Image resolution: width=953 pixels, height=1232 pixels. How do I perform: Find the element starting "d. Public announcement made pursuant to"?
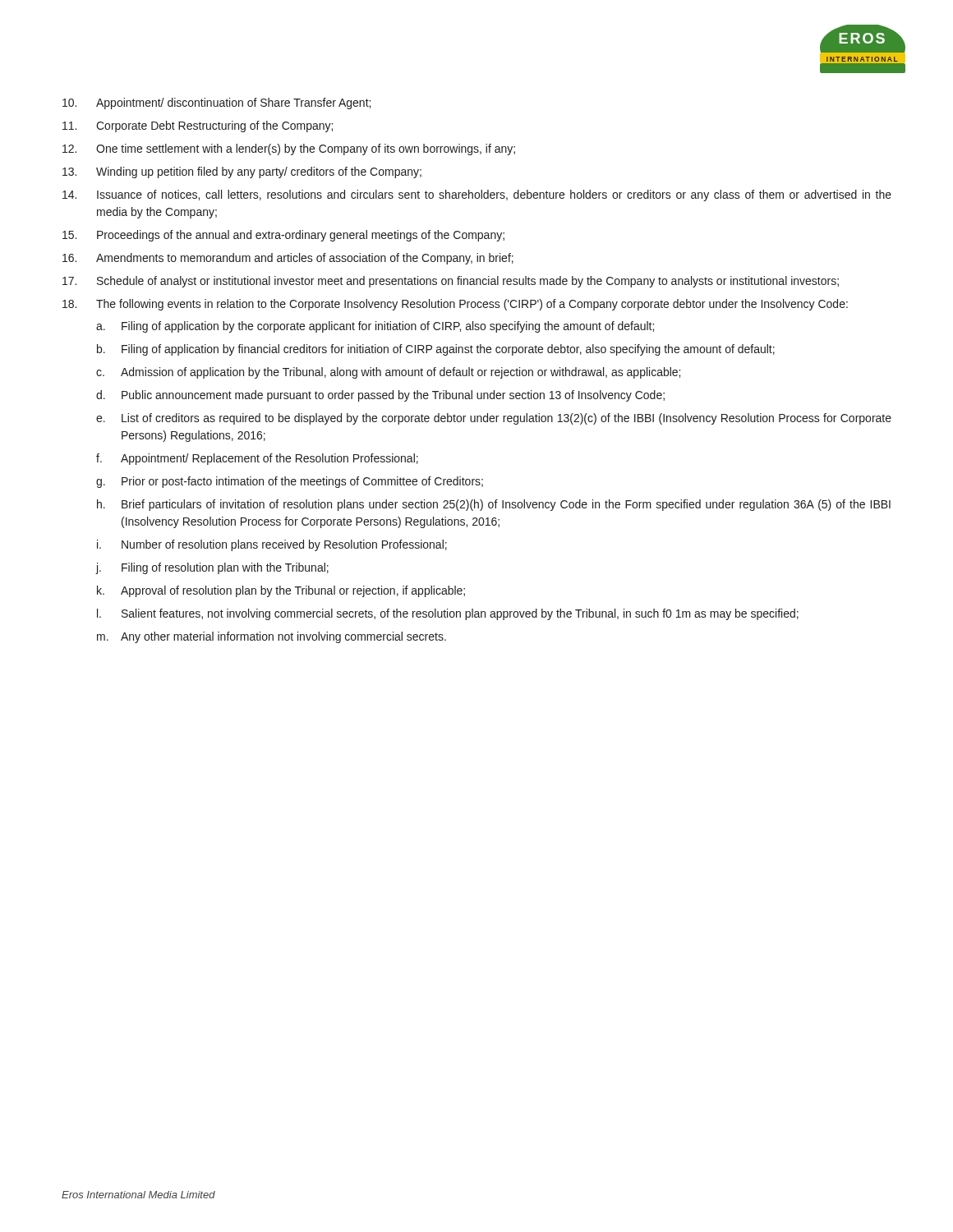pyautogui.click(x=494, y=395)
